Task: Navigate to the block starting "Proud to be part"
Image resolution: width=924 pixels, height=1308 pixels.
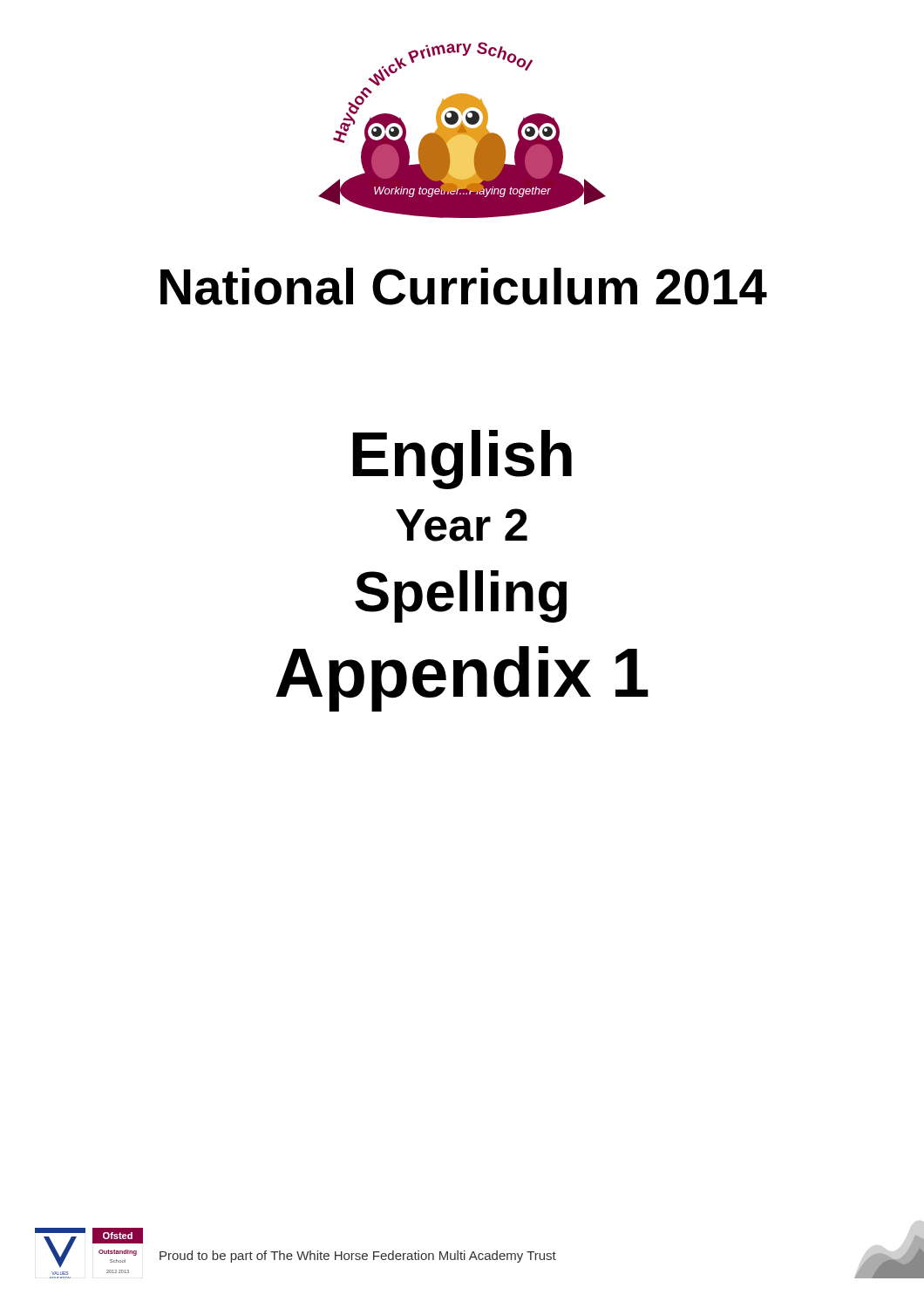Action: pos(357,1255)
